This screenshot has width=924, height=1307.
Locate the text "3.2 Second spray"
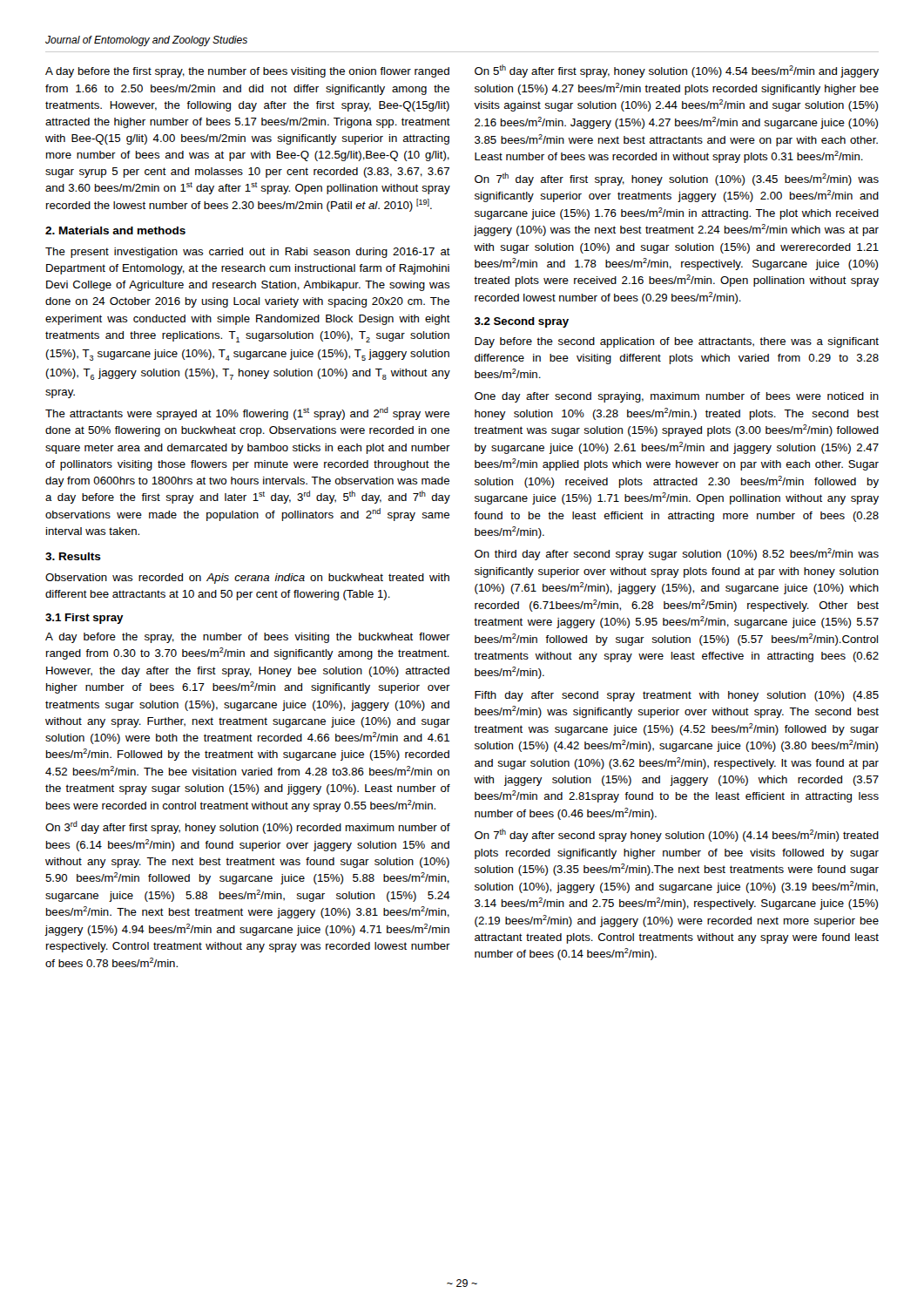(521, 322)
